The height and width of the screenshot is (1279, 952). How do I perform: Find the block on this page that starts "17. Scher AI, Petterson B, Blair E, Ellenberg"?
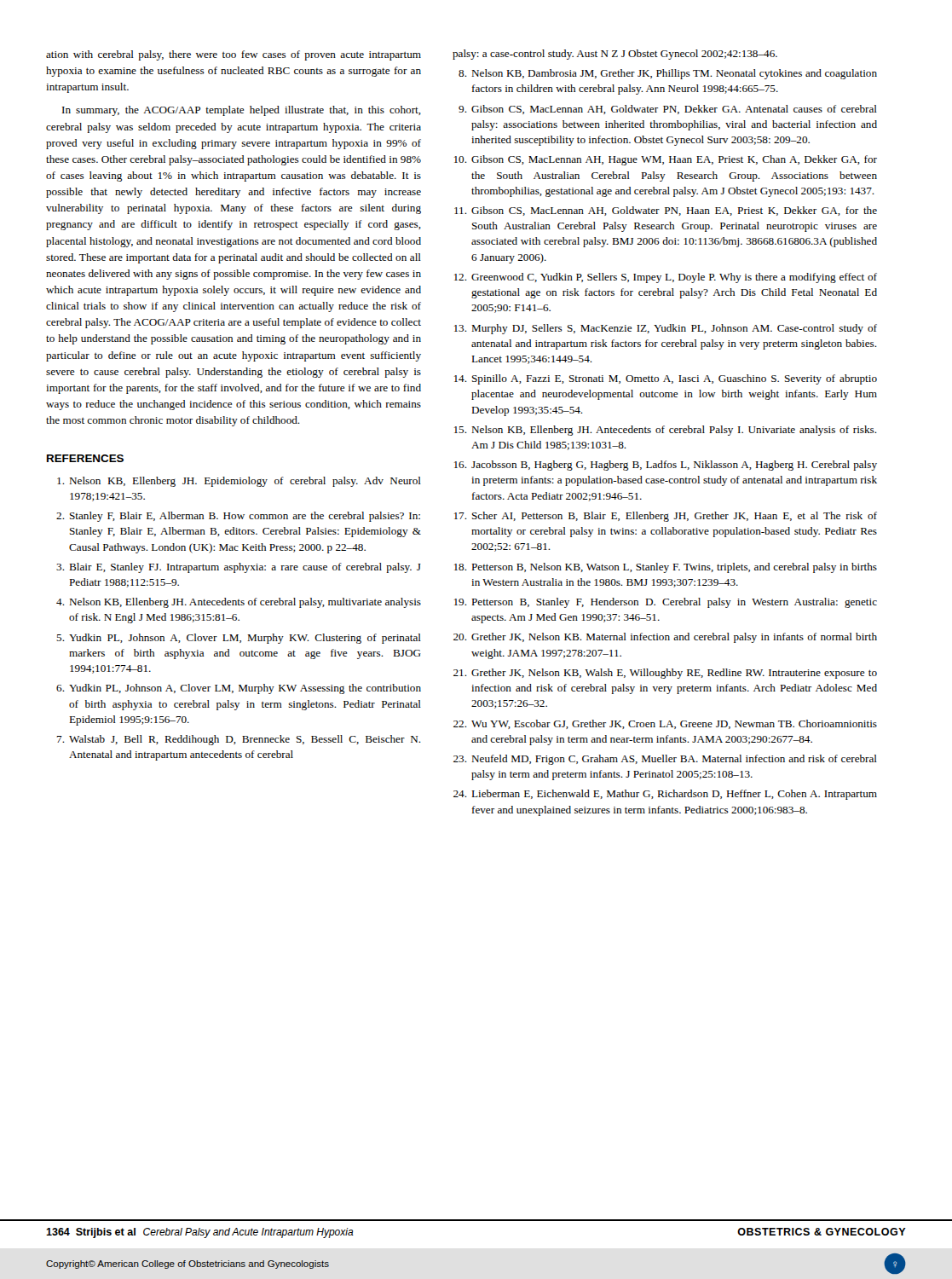[x=663, y=531]
